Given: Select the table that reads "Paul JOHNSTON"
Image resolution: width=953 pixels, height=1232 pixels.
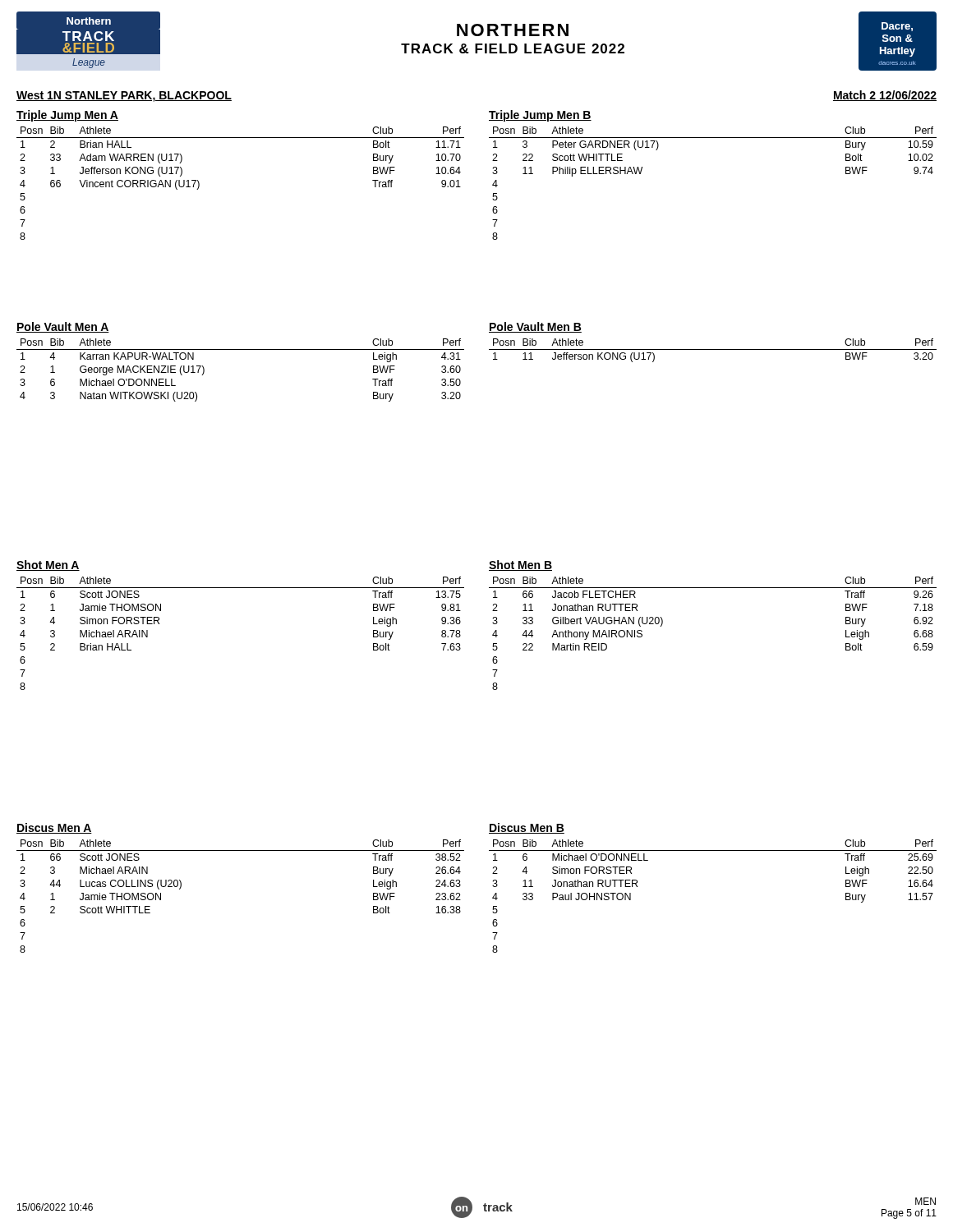Looking at the screenshot, I should 713,896.
